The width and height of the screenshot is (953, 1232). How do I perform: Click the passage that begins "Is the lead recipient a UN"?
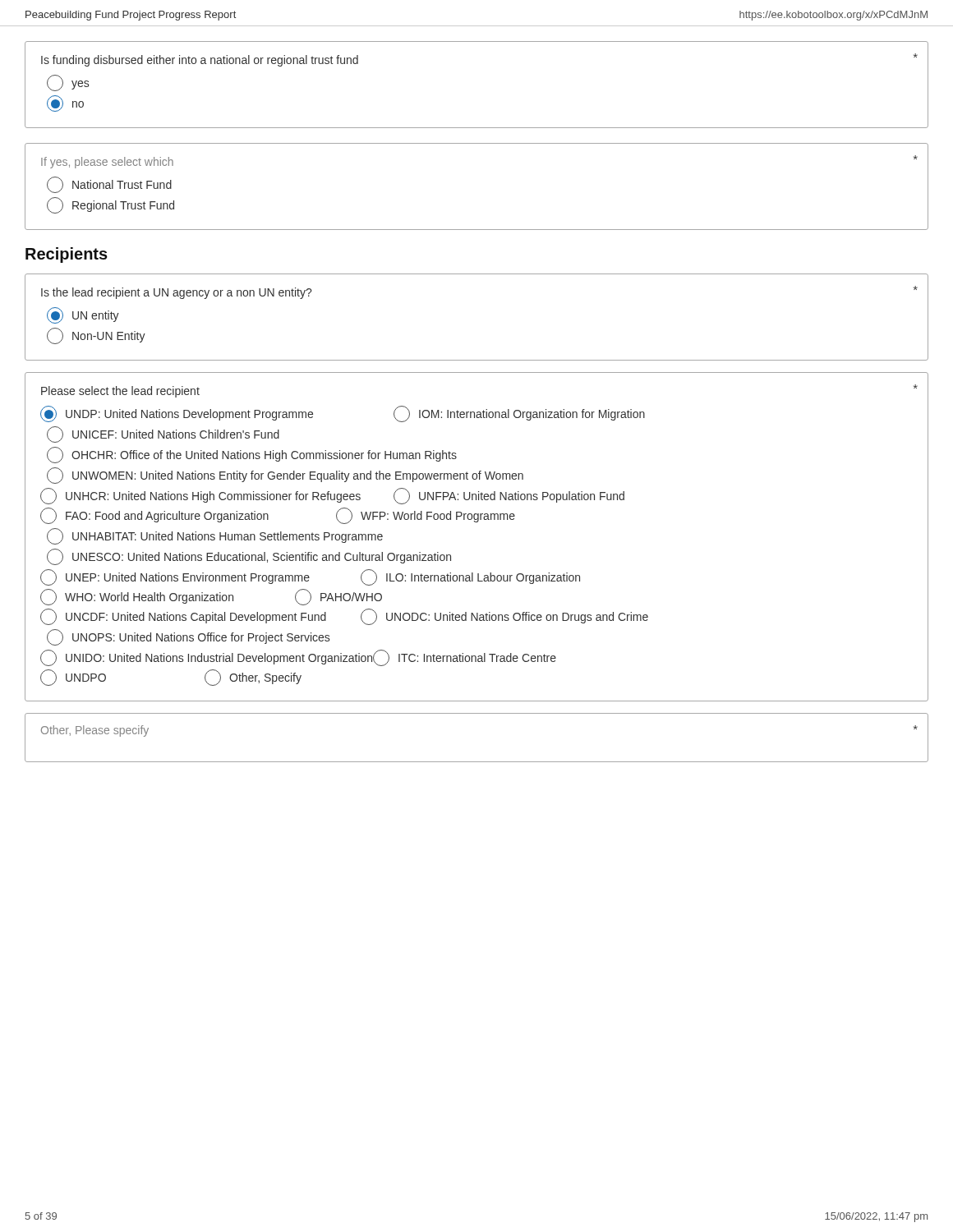[x=178, y=292]
